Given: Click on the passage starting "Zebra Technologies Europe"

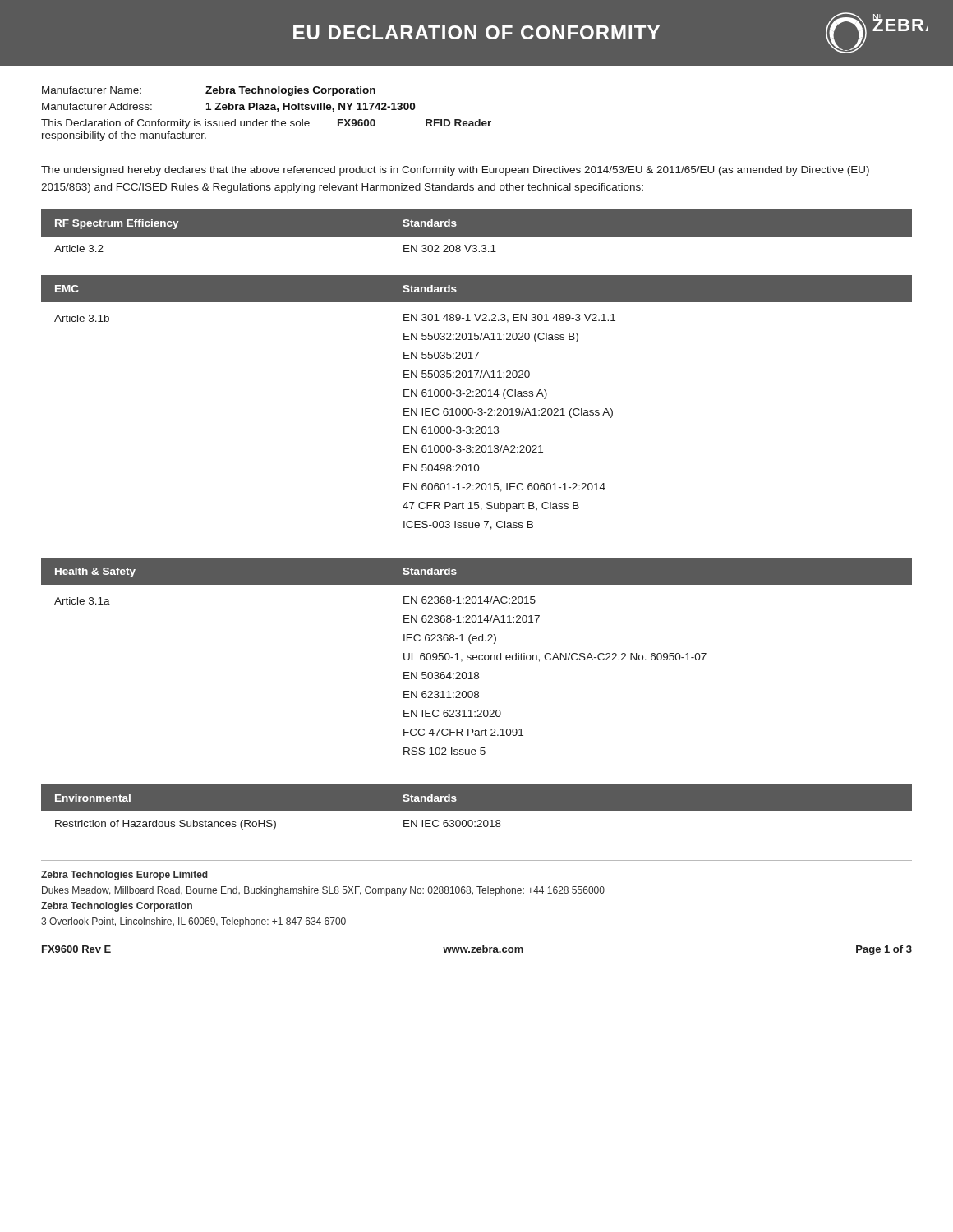Looking at the screenshot, I should coord(323,898).
